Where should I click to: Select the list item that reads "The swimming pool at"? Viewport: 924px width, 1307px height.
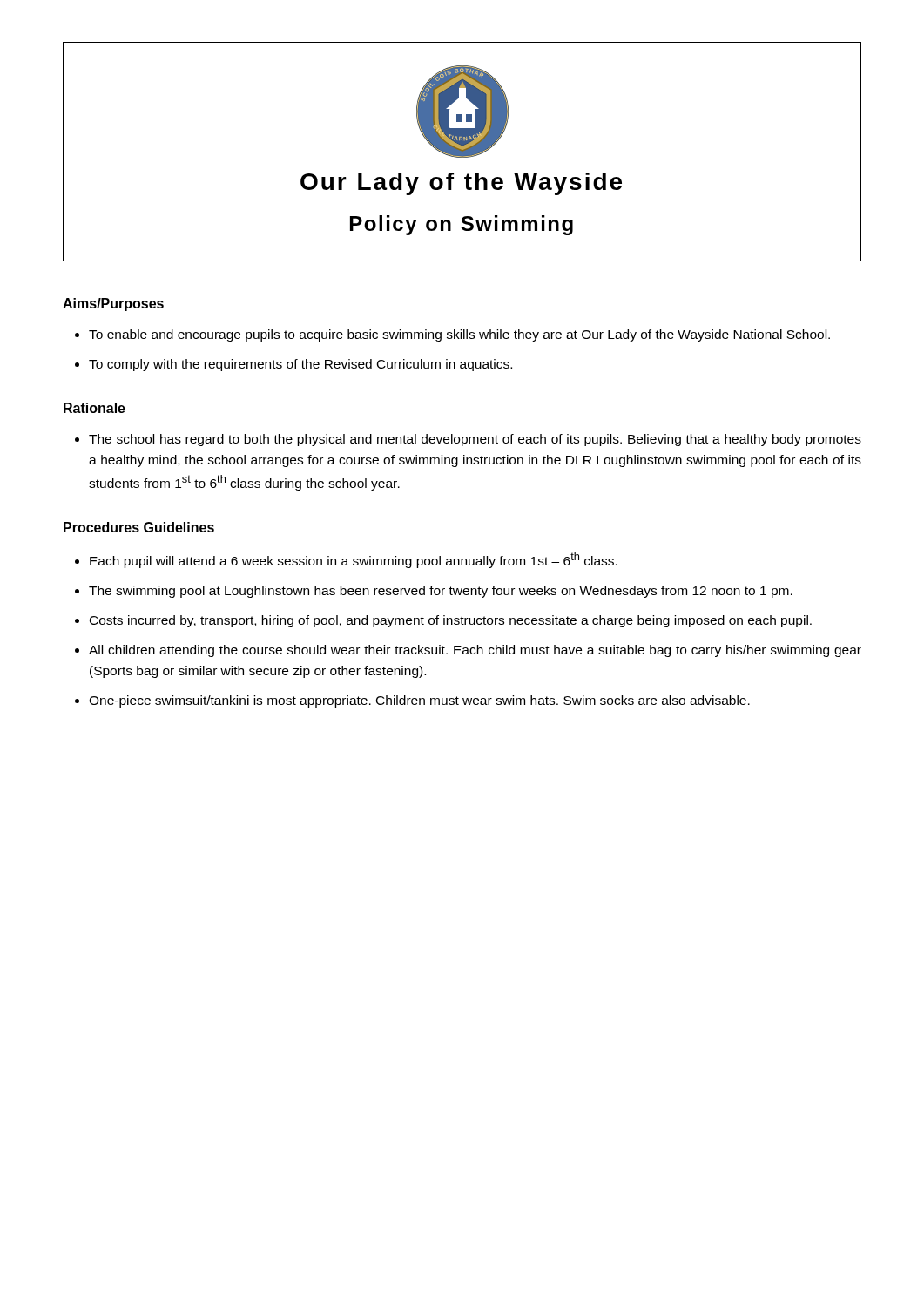pos(441,591)
